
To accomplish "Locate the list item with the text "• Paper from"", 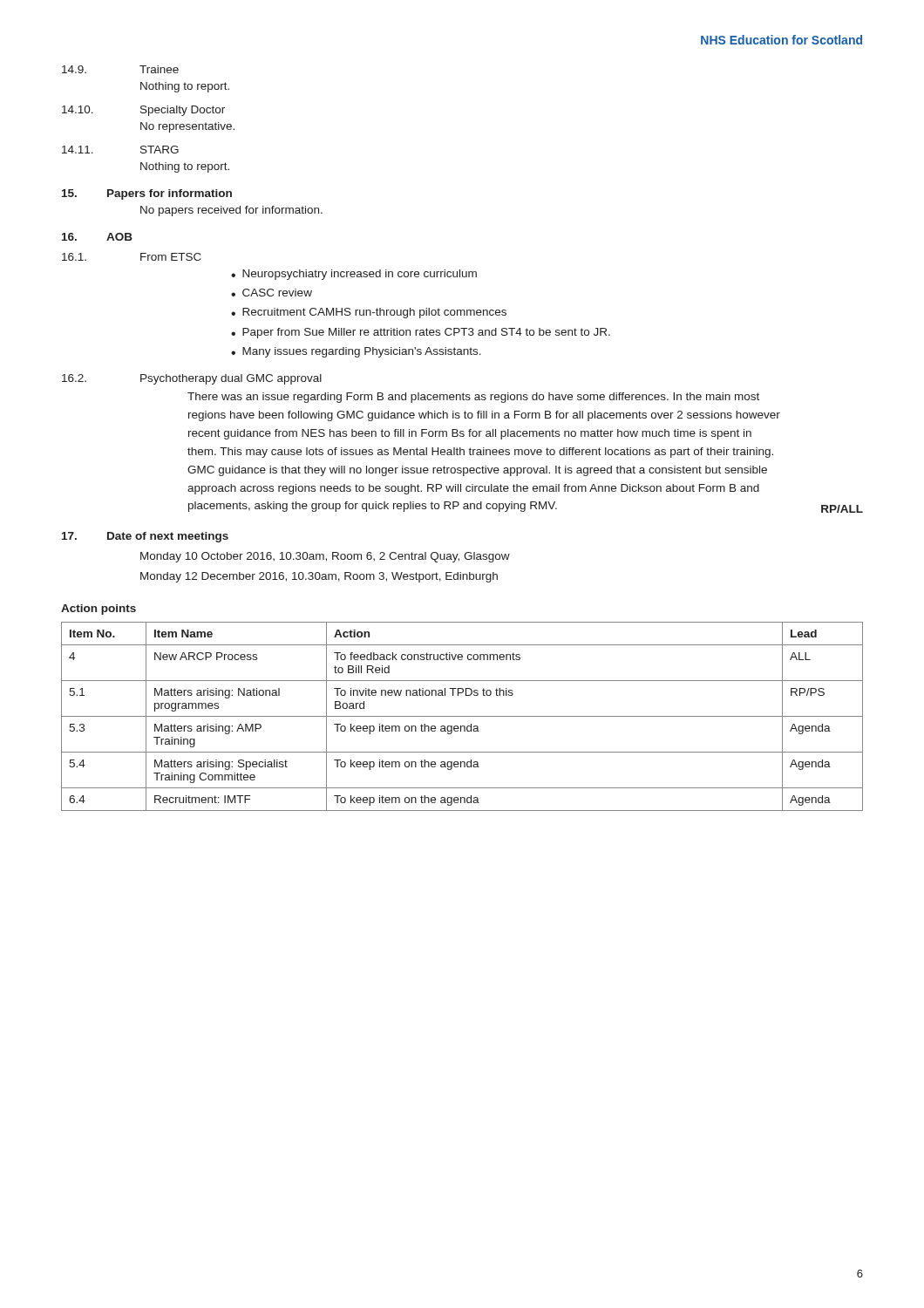I will click(x=421, y=333).
